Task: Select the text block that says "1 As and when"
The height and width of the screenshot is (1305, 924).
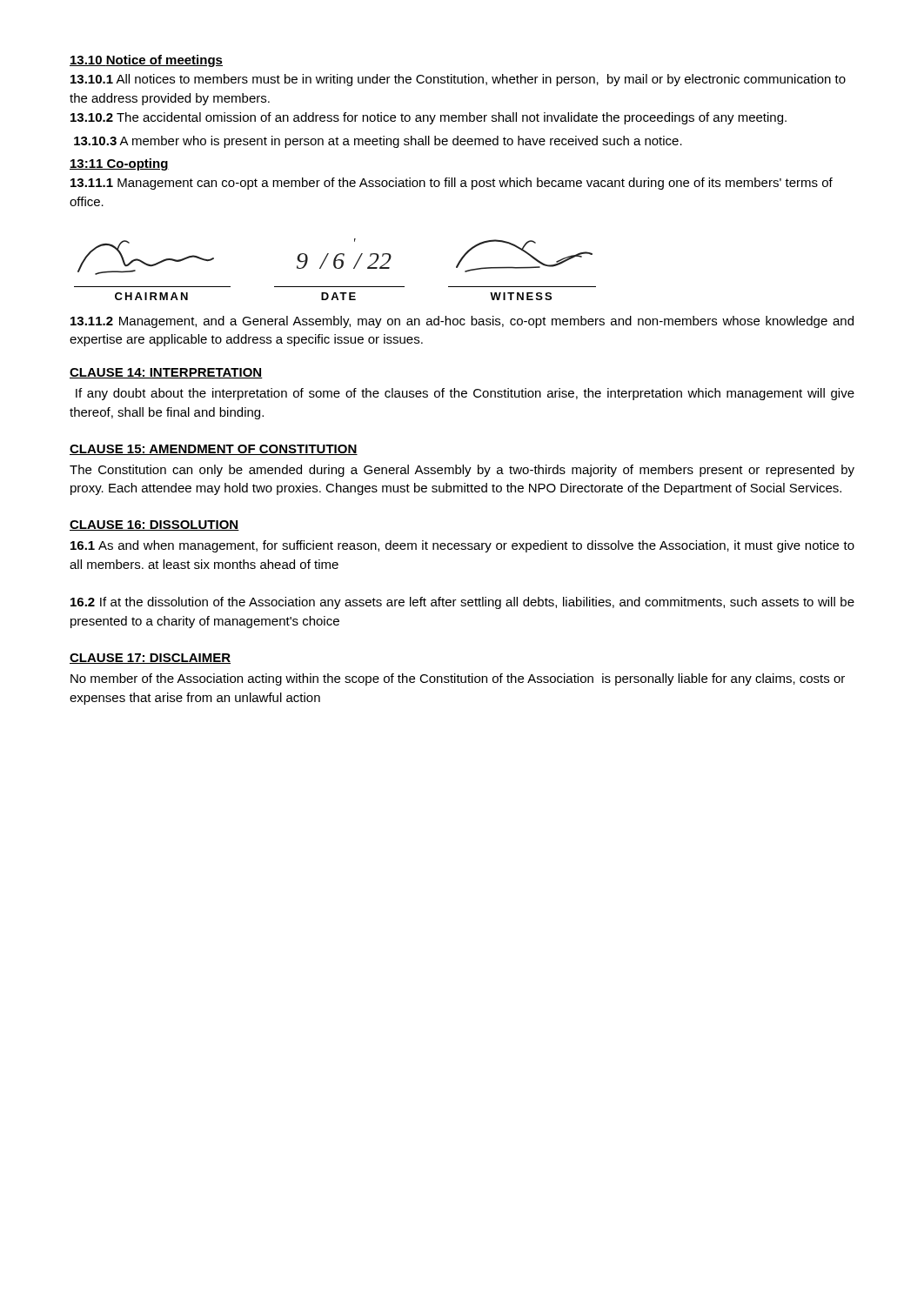Action: click(x=462, y=546)
